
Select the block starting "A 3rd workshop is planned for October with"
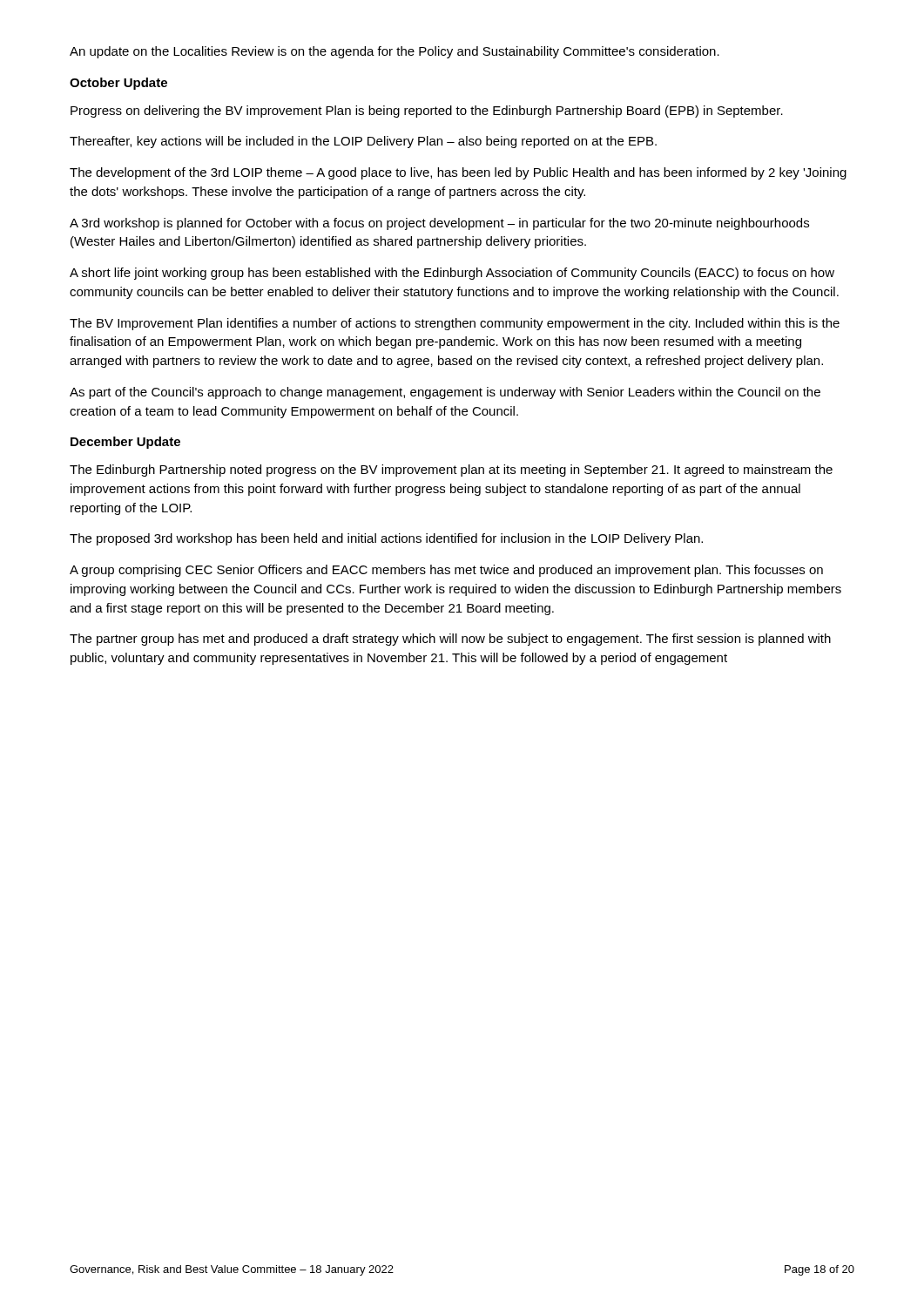point(462,232)
